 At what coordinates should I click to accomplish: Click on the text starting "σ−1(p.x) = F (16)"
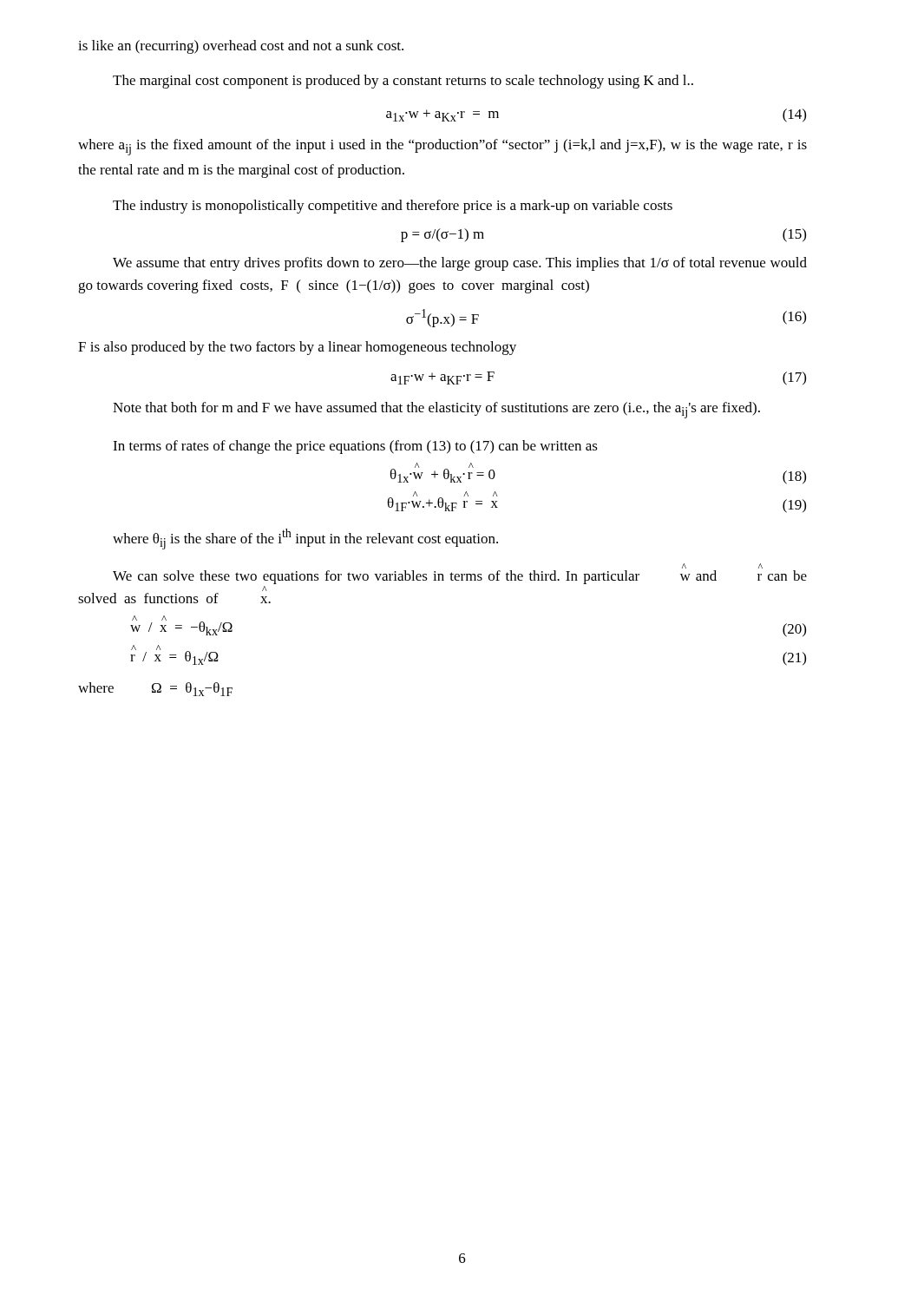pos(442,317)
